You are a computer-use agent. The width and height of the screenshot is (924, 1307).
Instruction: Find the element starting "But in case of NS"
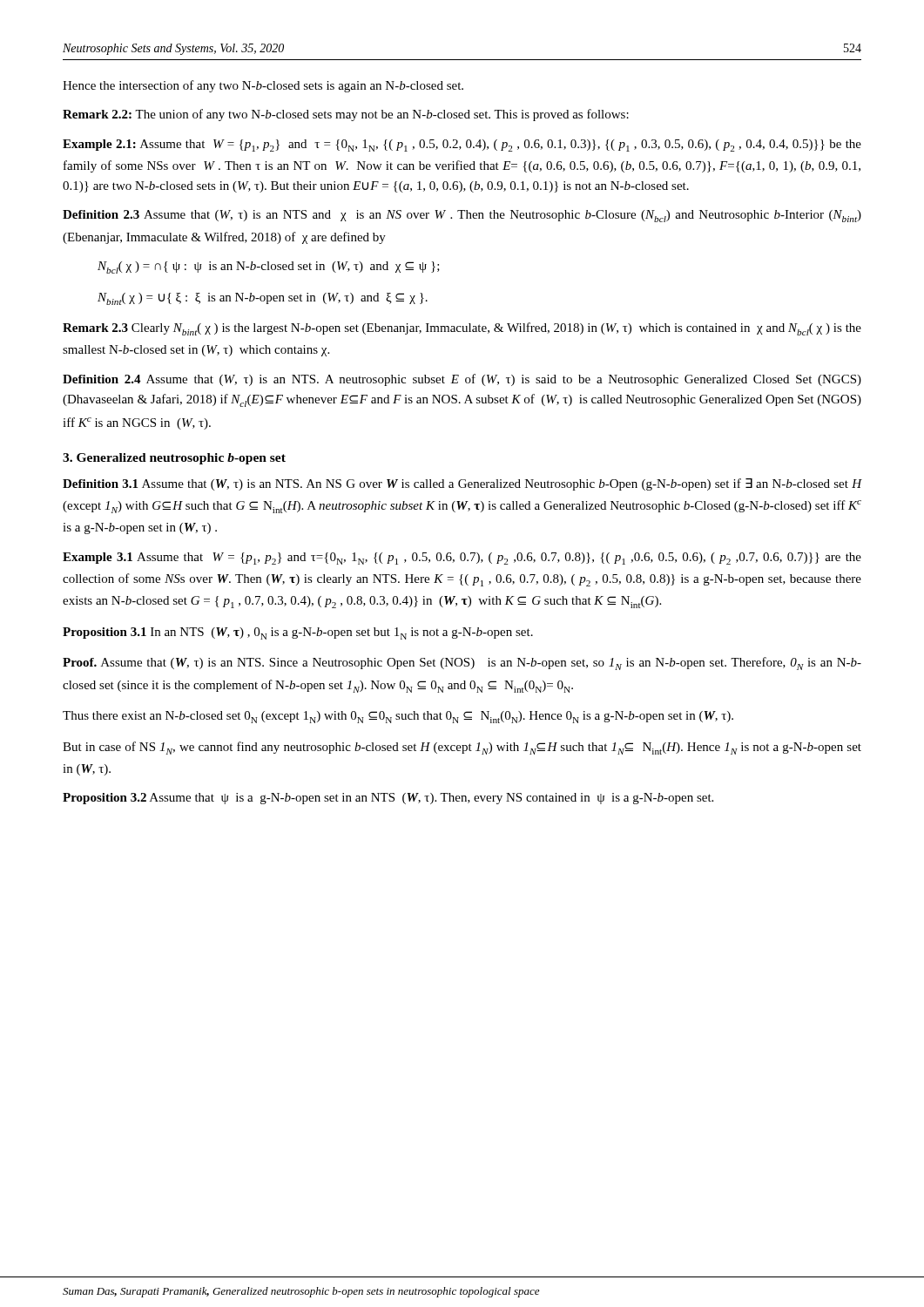click(x=462, y=758)
